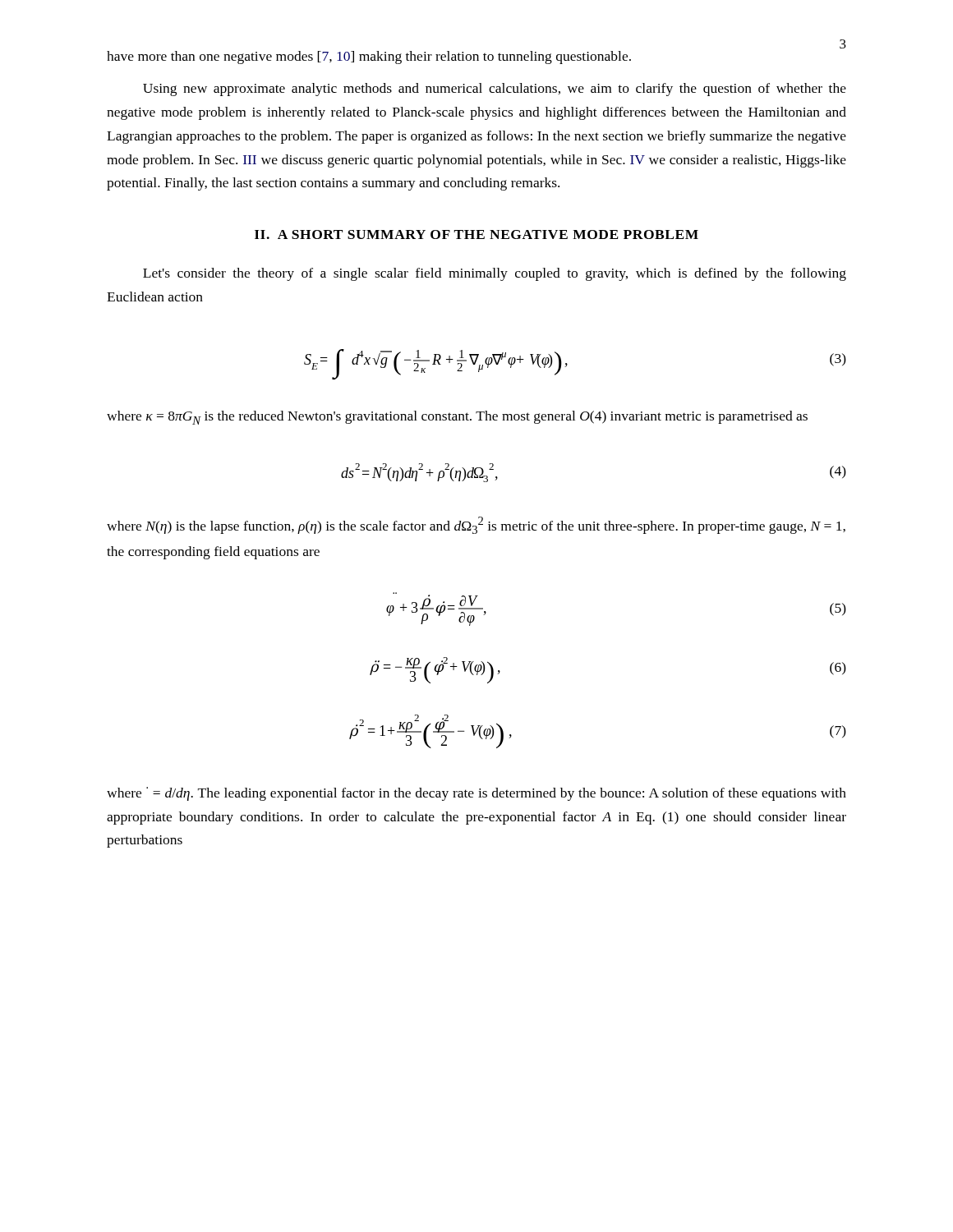The width and height of the screenshot is (953, 1232).
Task: Select the text block that reads "Let's consider the theory of a"
Action: point(476,285)
